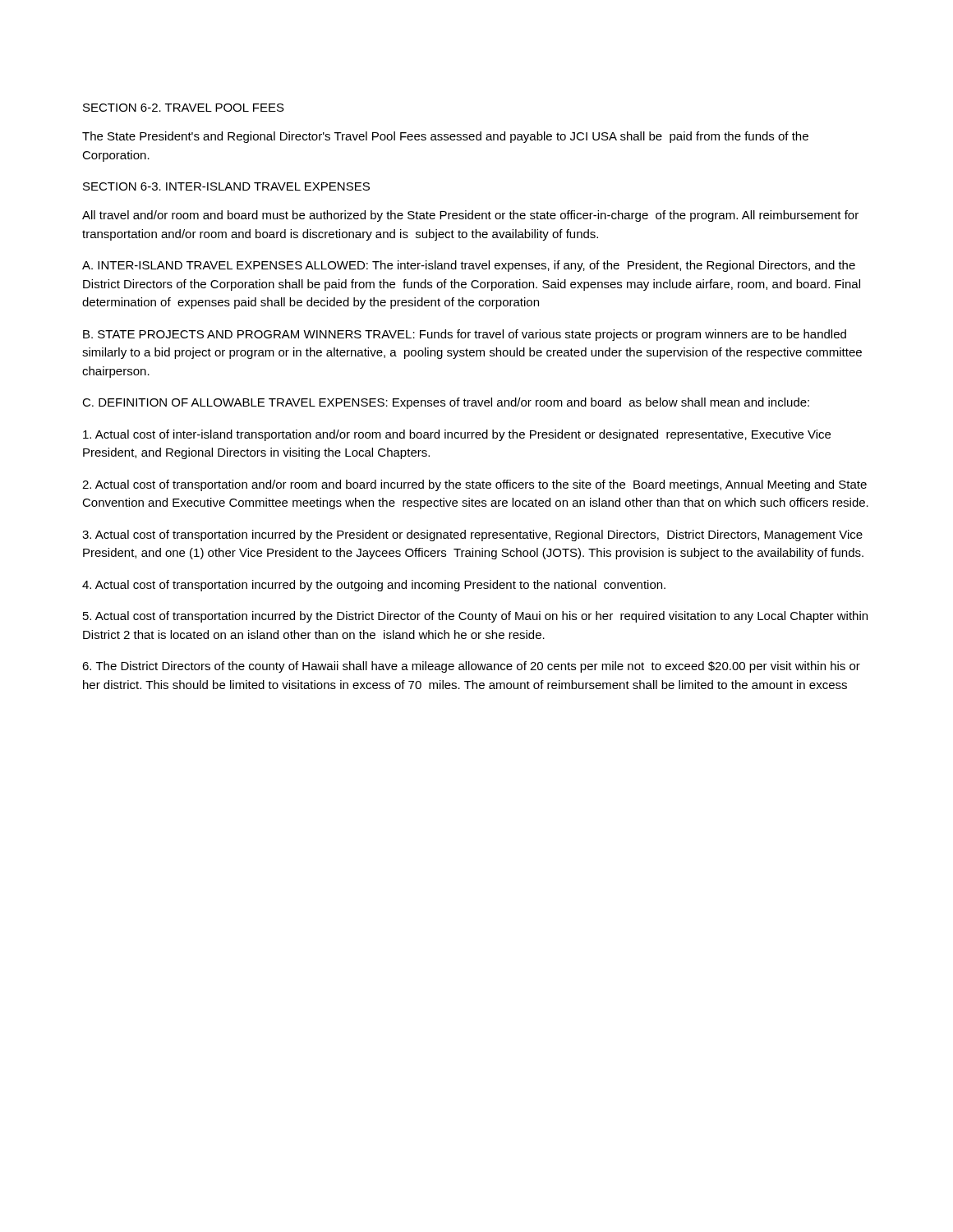The image size is (953, 1232).
Task: Point to the block beginning "C. DEFINITION OF"
Action: [446, 402]
